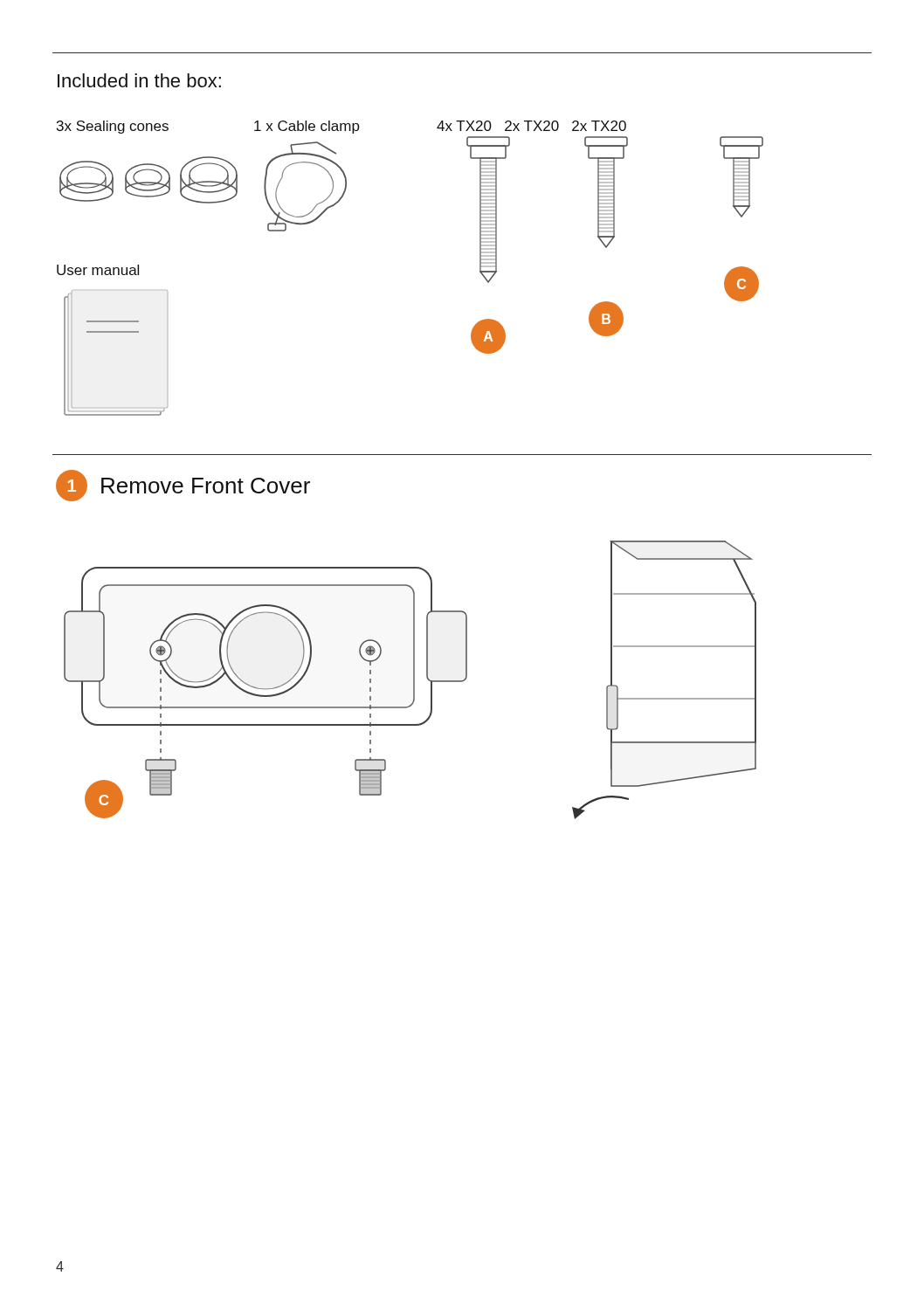The height and width of the screenshot is (1310, 924).
Task: Select the passage starting "3x Sealing cones"
Action: pyautogui.click(x=112, y=126)
